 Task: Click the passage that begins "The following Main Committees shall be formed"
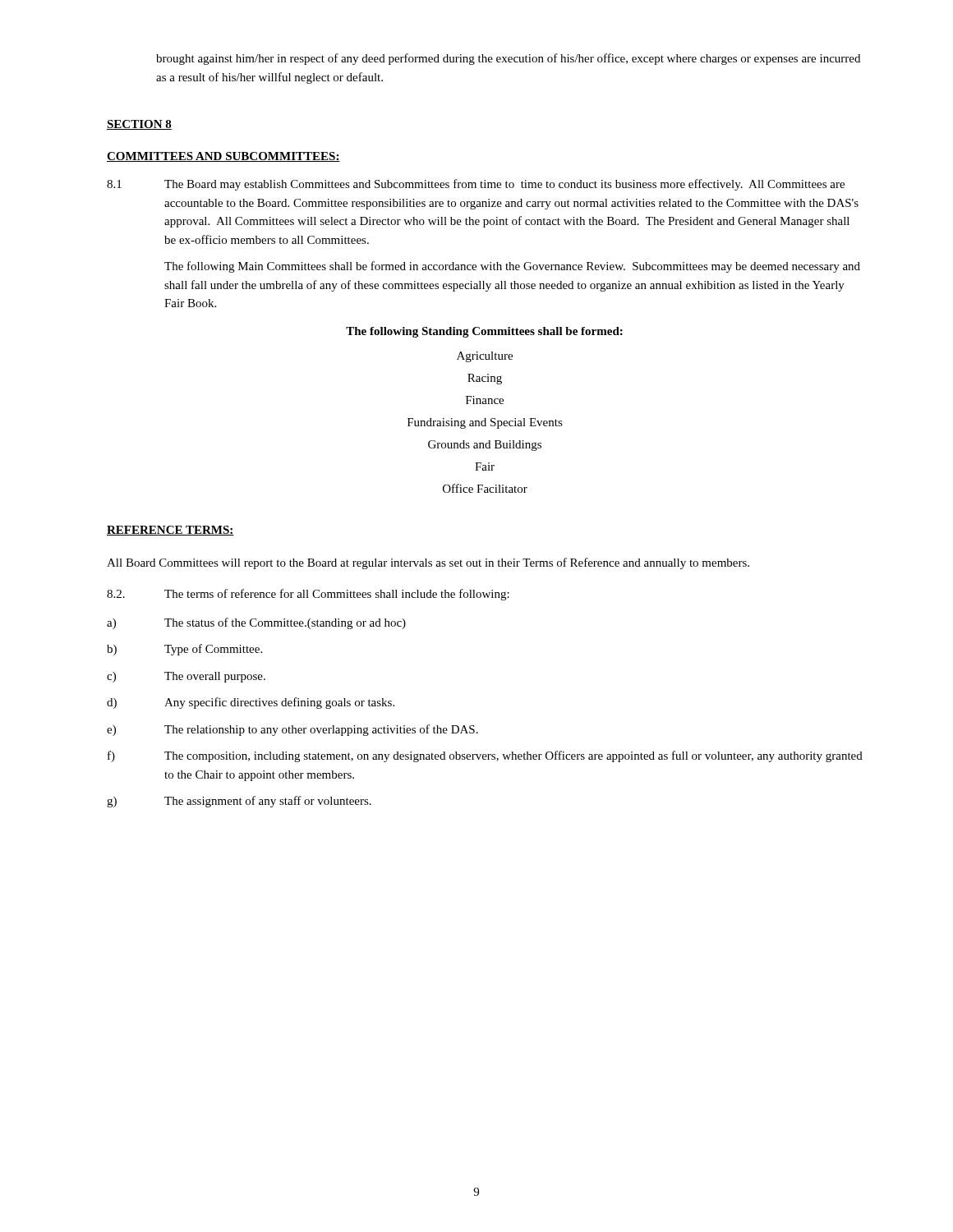click(x=512, y=285)
